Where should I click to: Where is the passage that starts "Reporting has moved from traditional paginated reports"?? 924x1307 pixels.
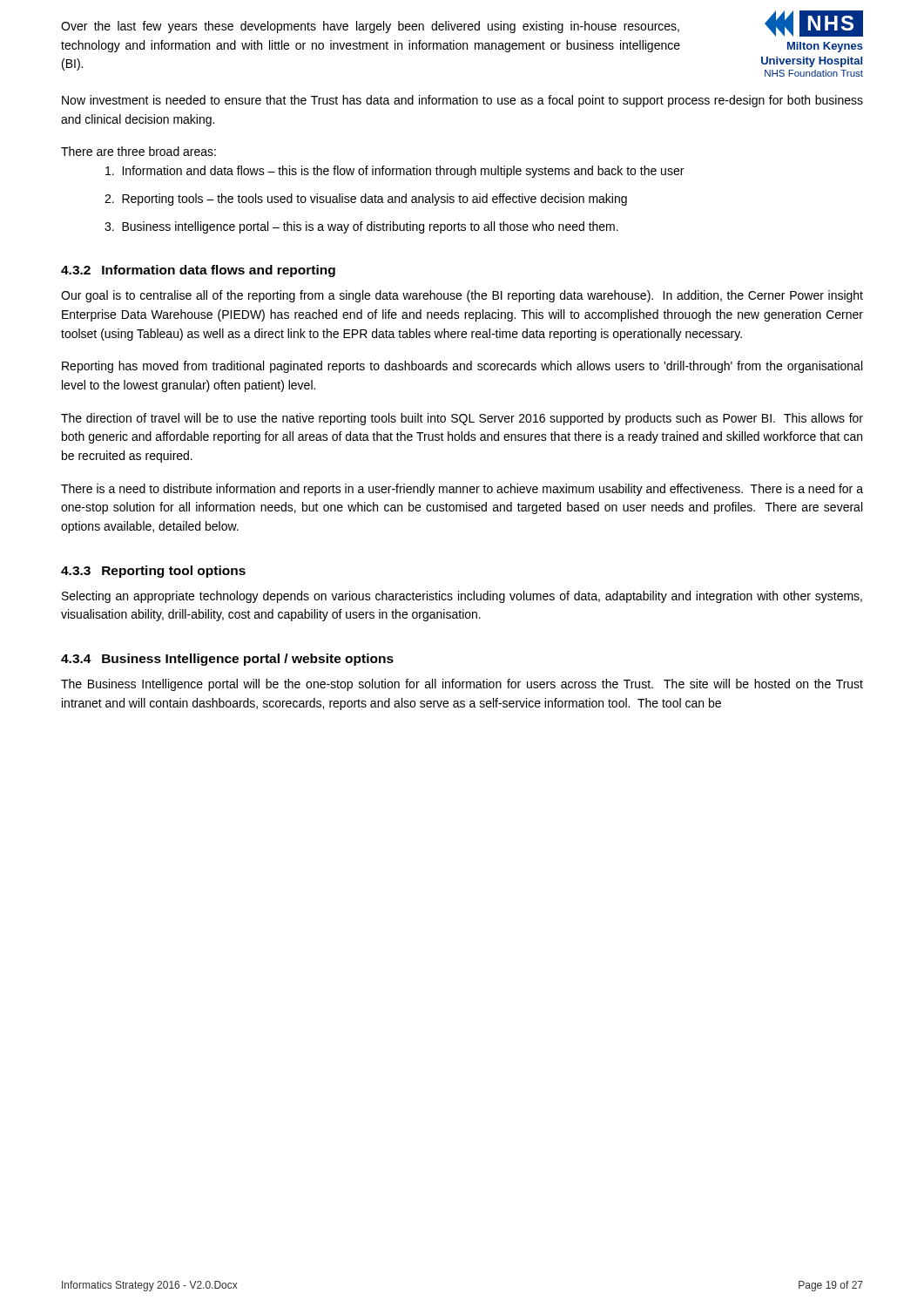tap(462, 376)
